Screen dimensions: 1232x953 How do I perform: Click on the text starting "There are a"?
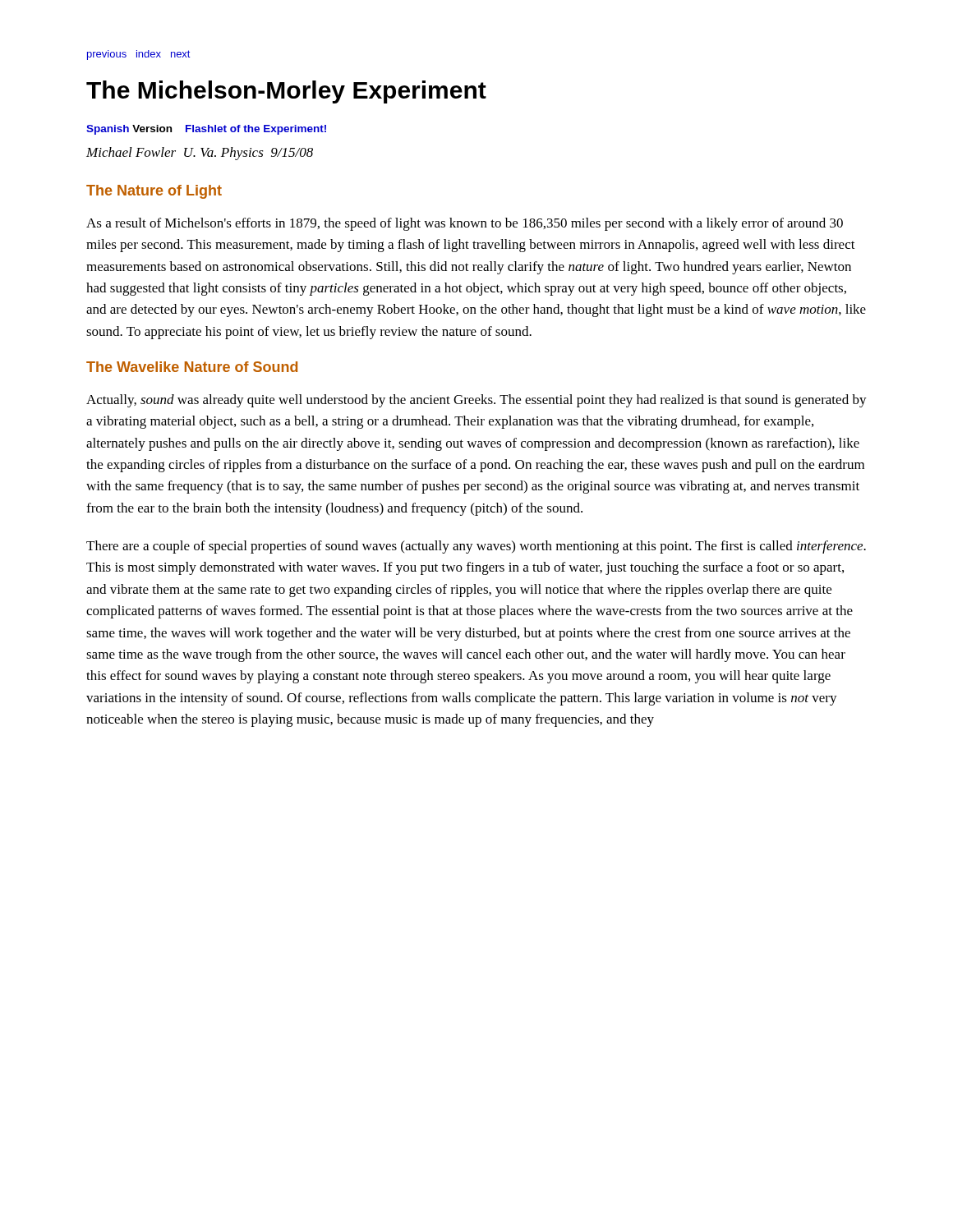476,632
